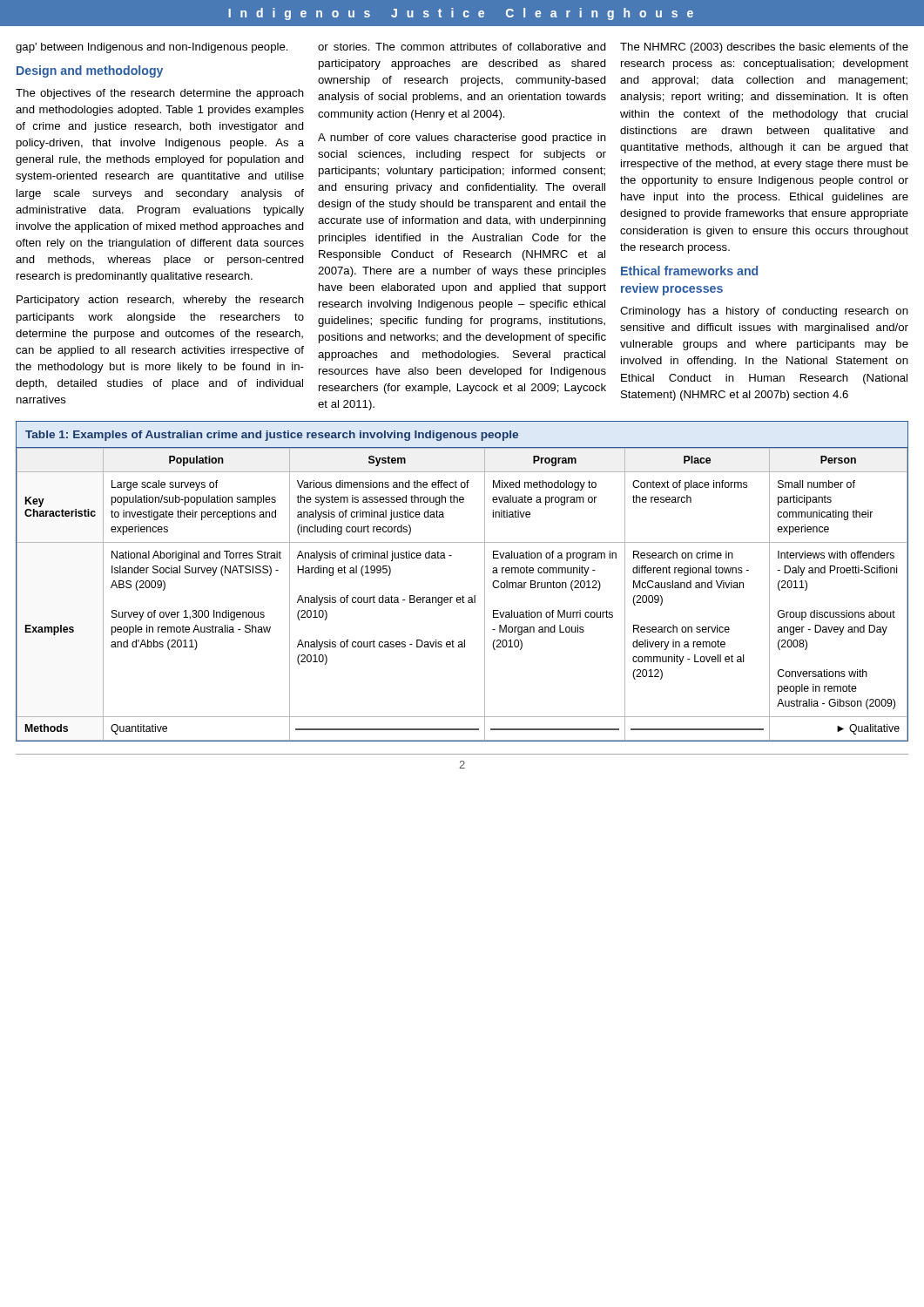Image resolution: width=924 pixels, height=1307 pixels.
Task: Locate the section header that reads "Design and methodology"
Action: 89,71
